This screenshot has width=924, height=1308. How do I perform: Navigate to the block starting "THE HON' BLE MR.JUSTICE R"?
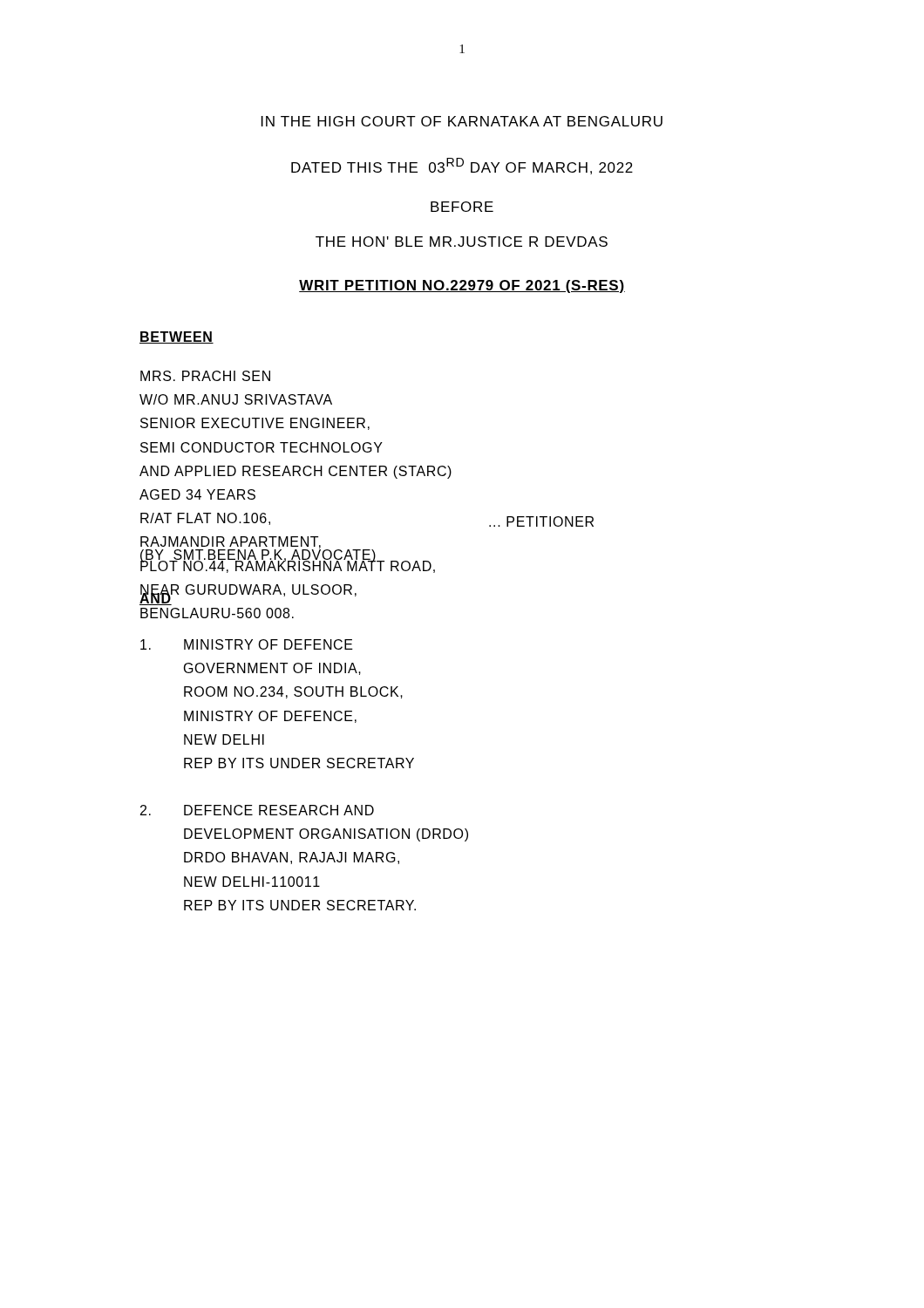click(462, 242)
